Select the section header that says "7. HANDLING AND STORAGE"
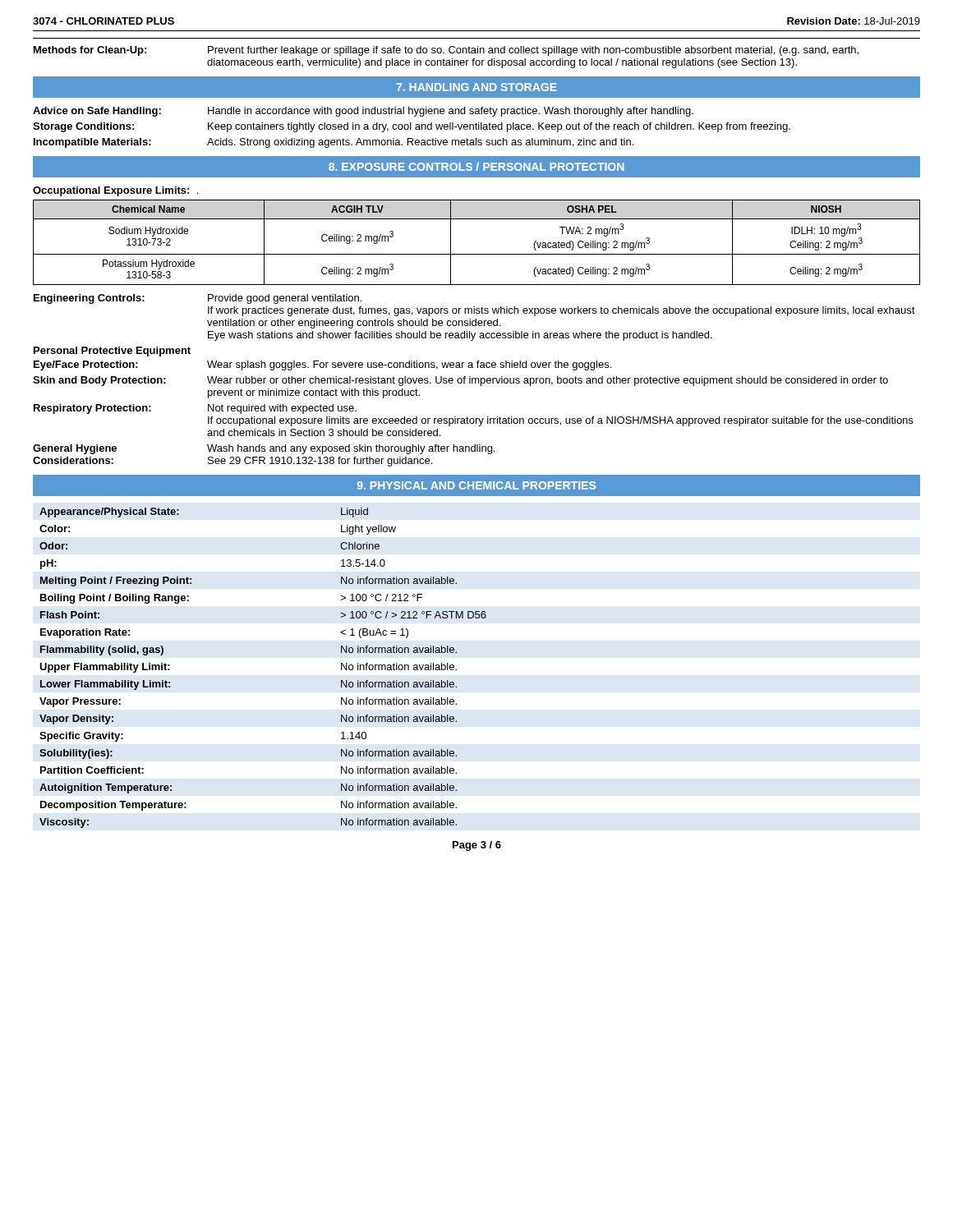Viewport: 953px width, 1232px height. [x=476, y=87]
